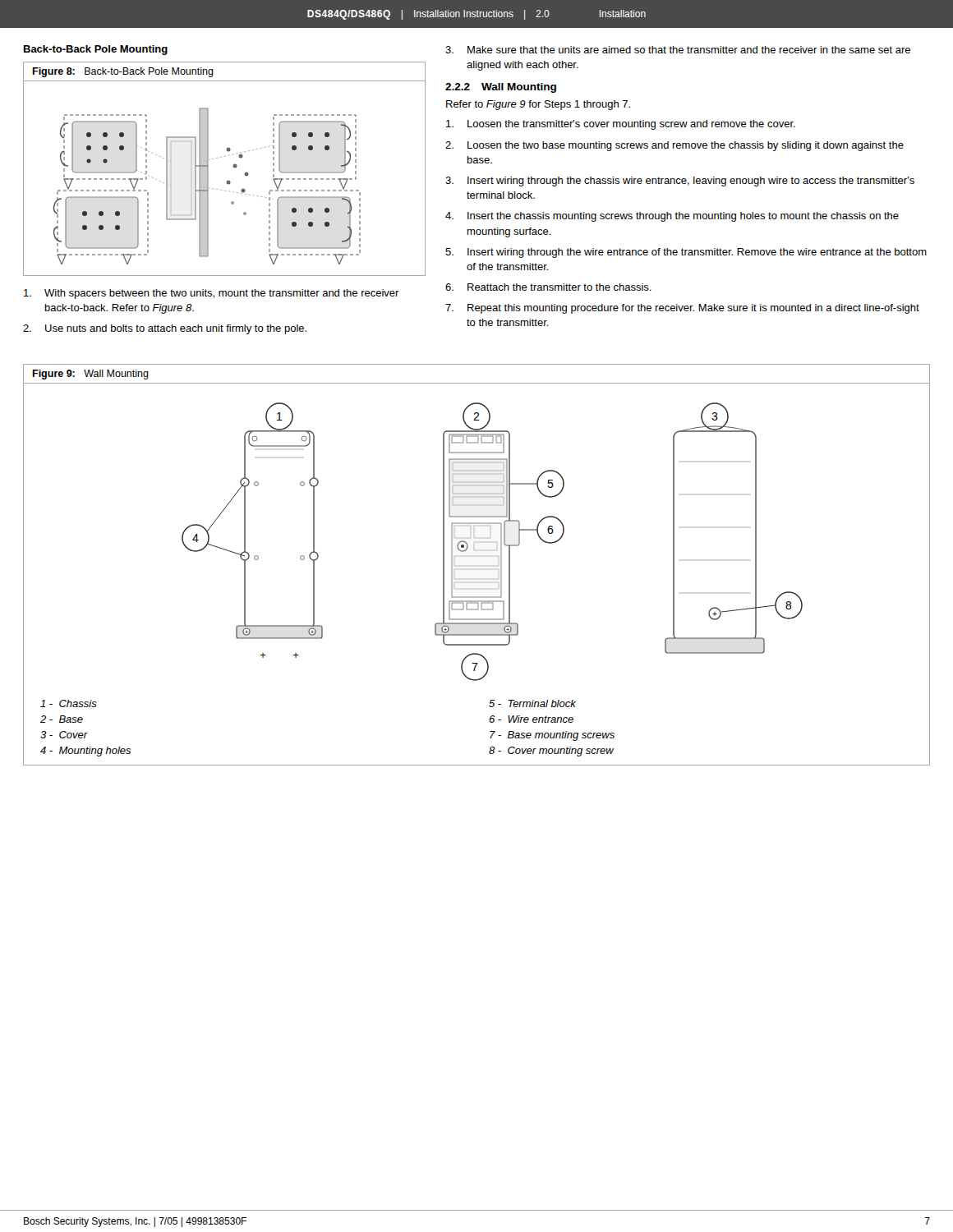This screenshot has height=1232, width=953.
Task: Point to "2.2.2Wall Mounting"
Action: coord(501,87)
